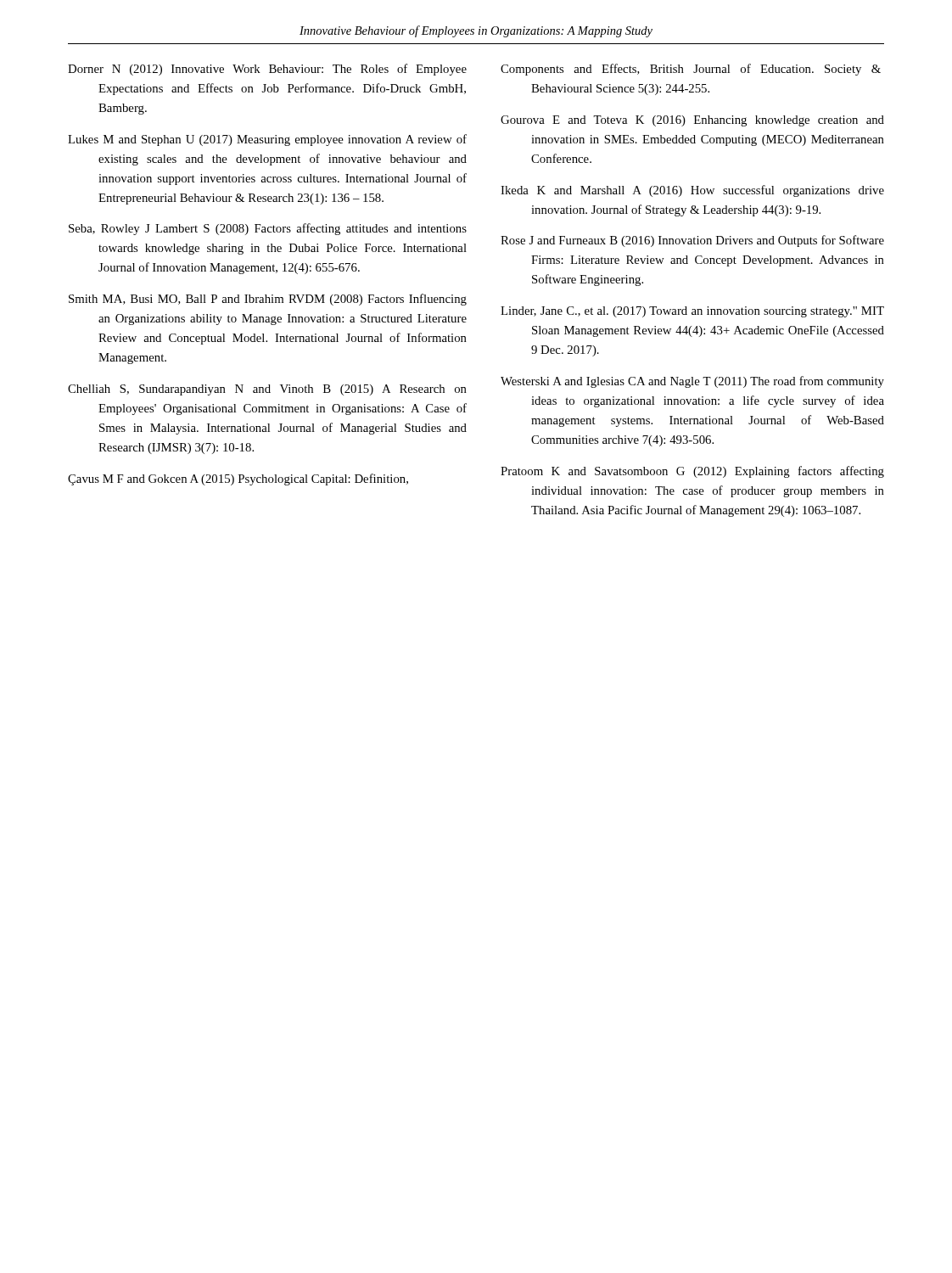
Task: Select the list item with the text "Gourova E and Toteva K (2016) Enhancing"
Action: click(x=692, y=139)
